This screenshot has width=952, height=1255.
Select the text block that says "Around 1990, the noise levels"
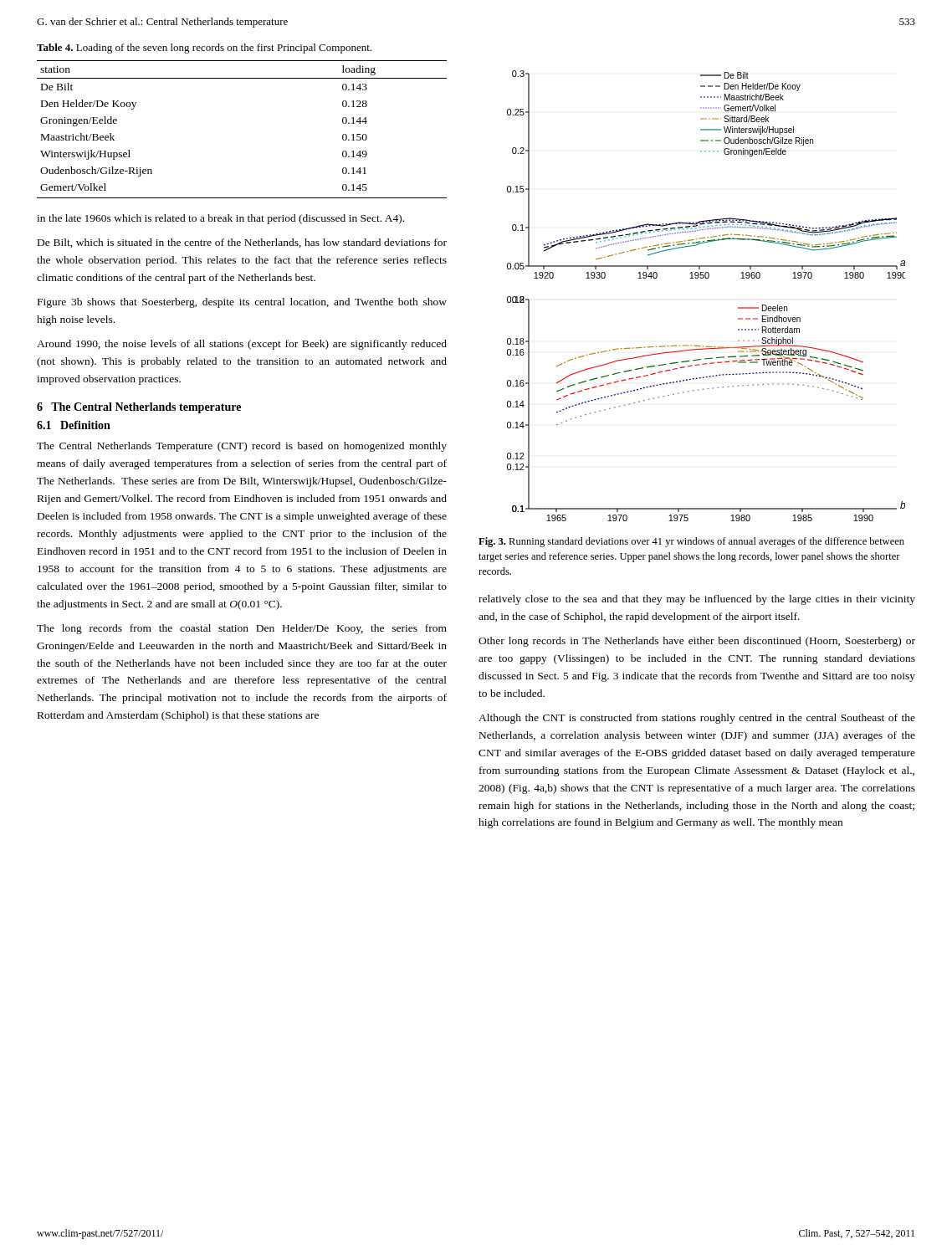click(242, 361)
